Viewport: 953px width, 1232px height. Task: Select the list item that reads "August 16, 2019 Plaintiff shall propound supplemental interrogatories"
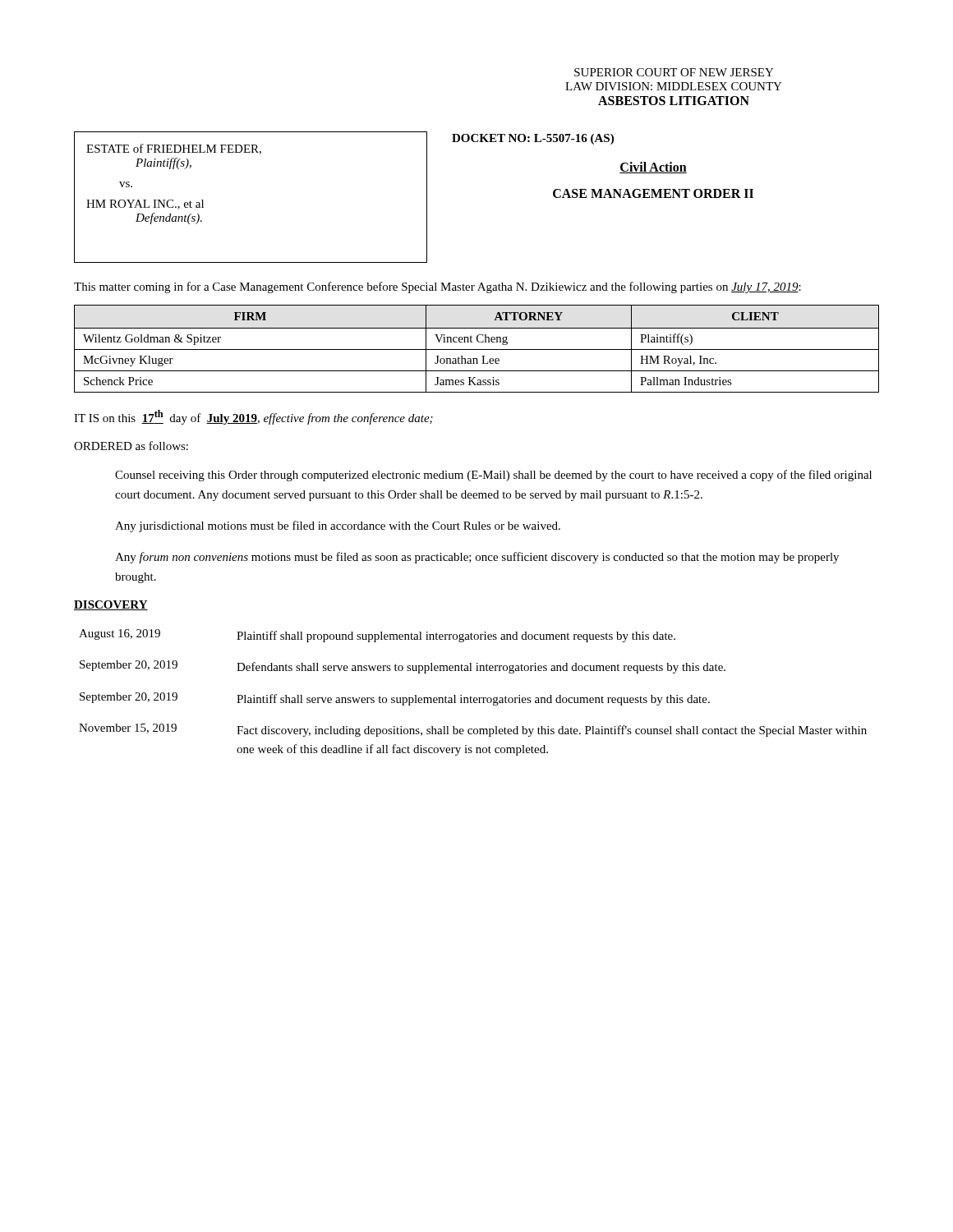coord(476,636)
